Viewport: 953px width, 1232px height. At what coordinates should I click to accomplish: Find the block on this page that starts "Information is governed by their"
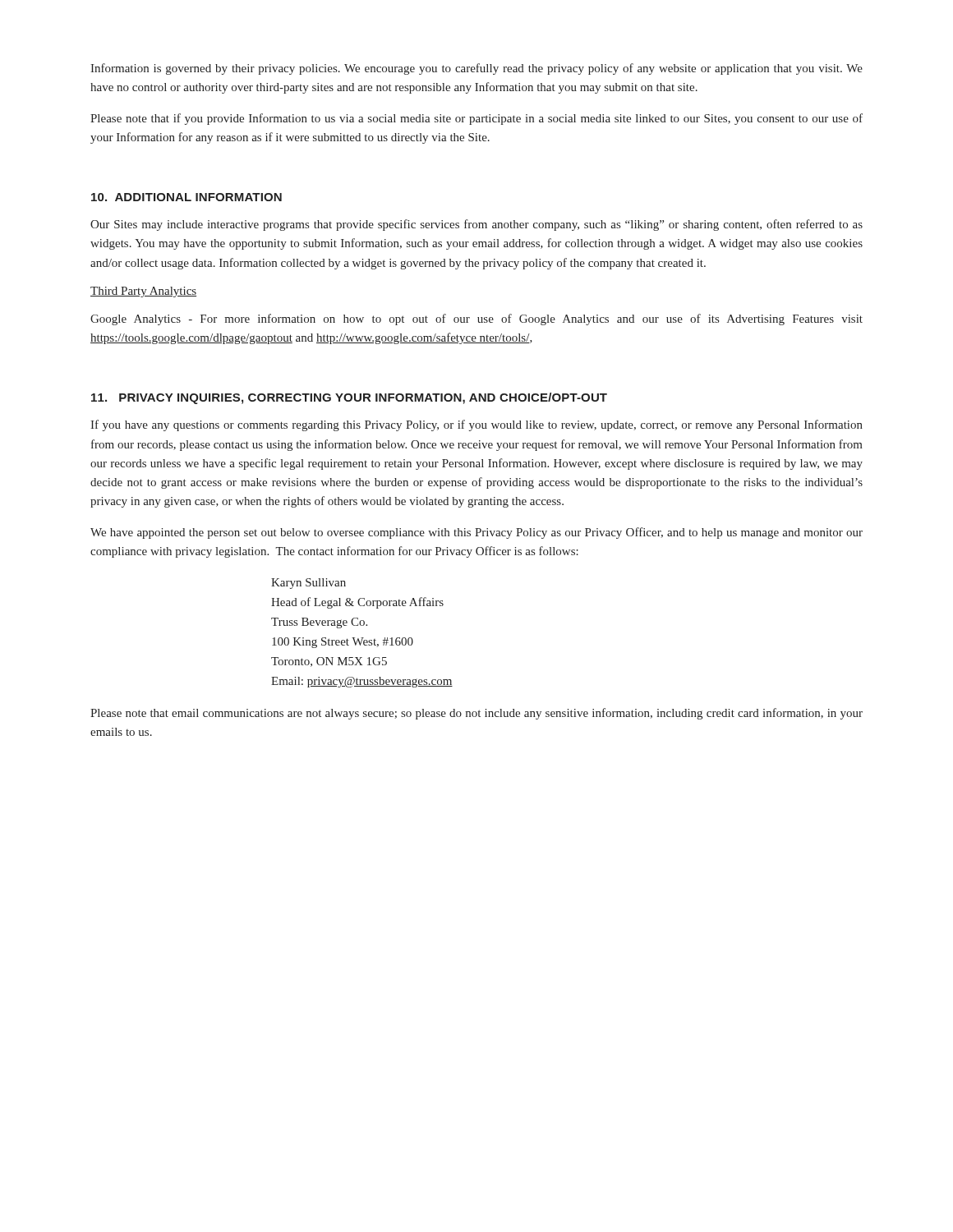point(476,78)
